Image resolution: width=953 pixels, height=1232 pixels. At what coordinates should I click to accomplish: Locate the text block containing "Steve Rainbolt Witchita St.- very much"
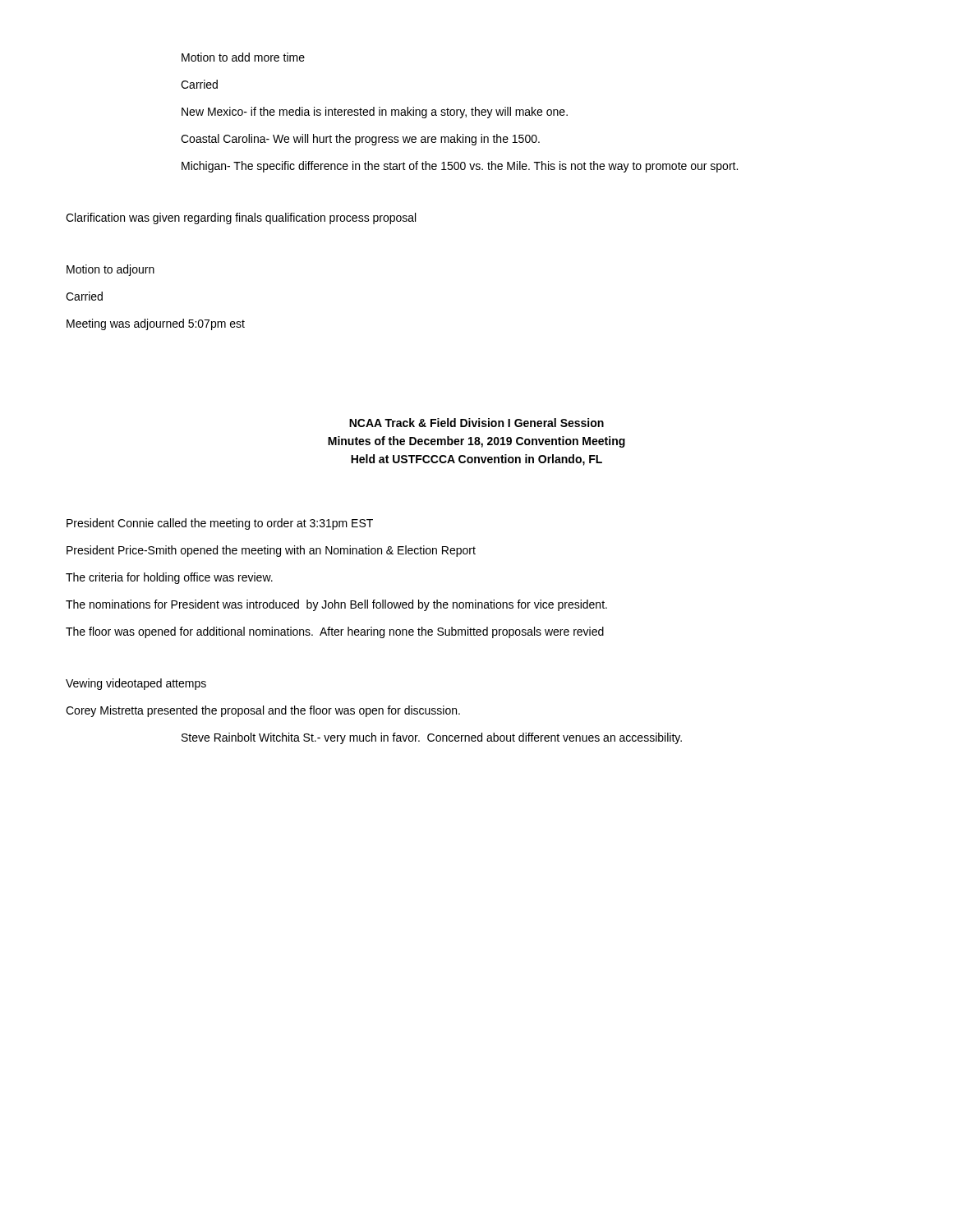pos(432,738)
